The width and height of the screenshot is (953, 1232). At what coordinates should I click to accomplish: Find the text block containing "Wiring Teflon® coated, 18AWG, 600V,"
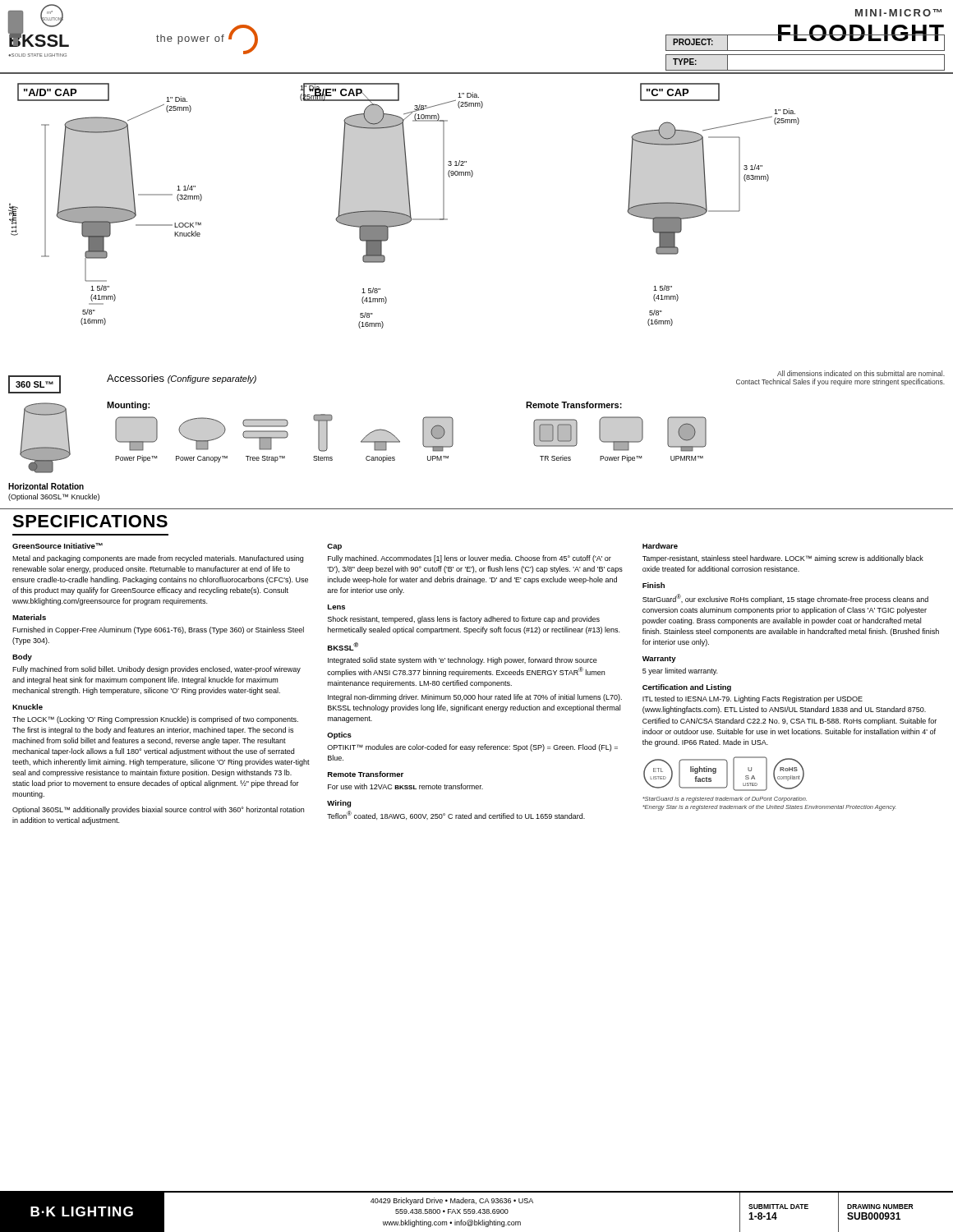476,810
